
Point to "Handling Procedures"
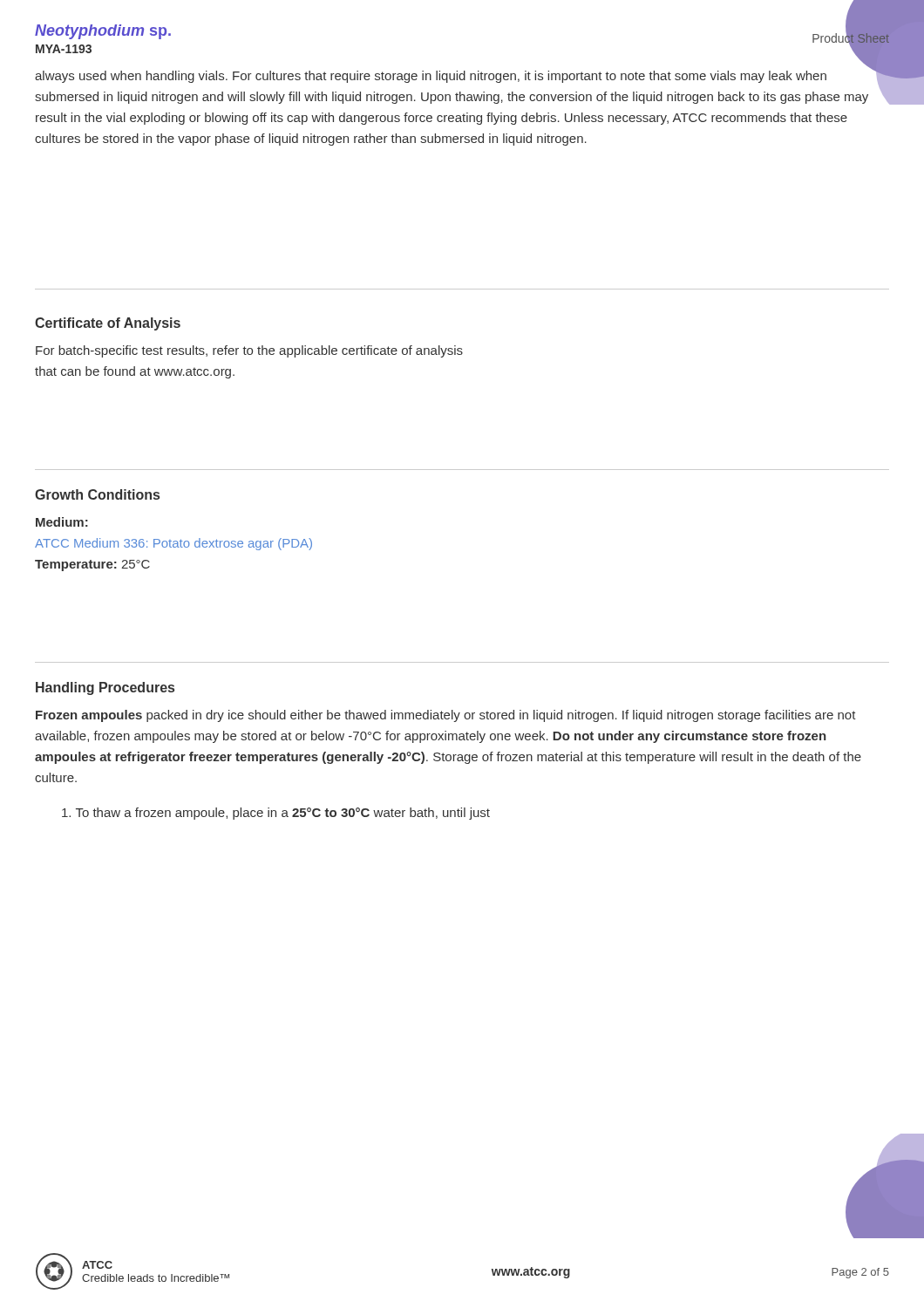coord(105,688)
